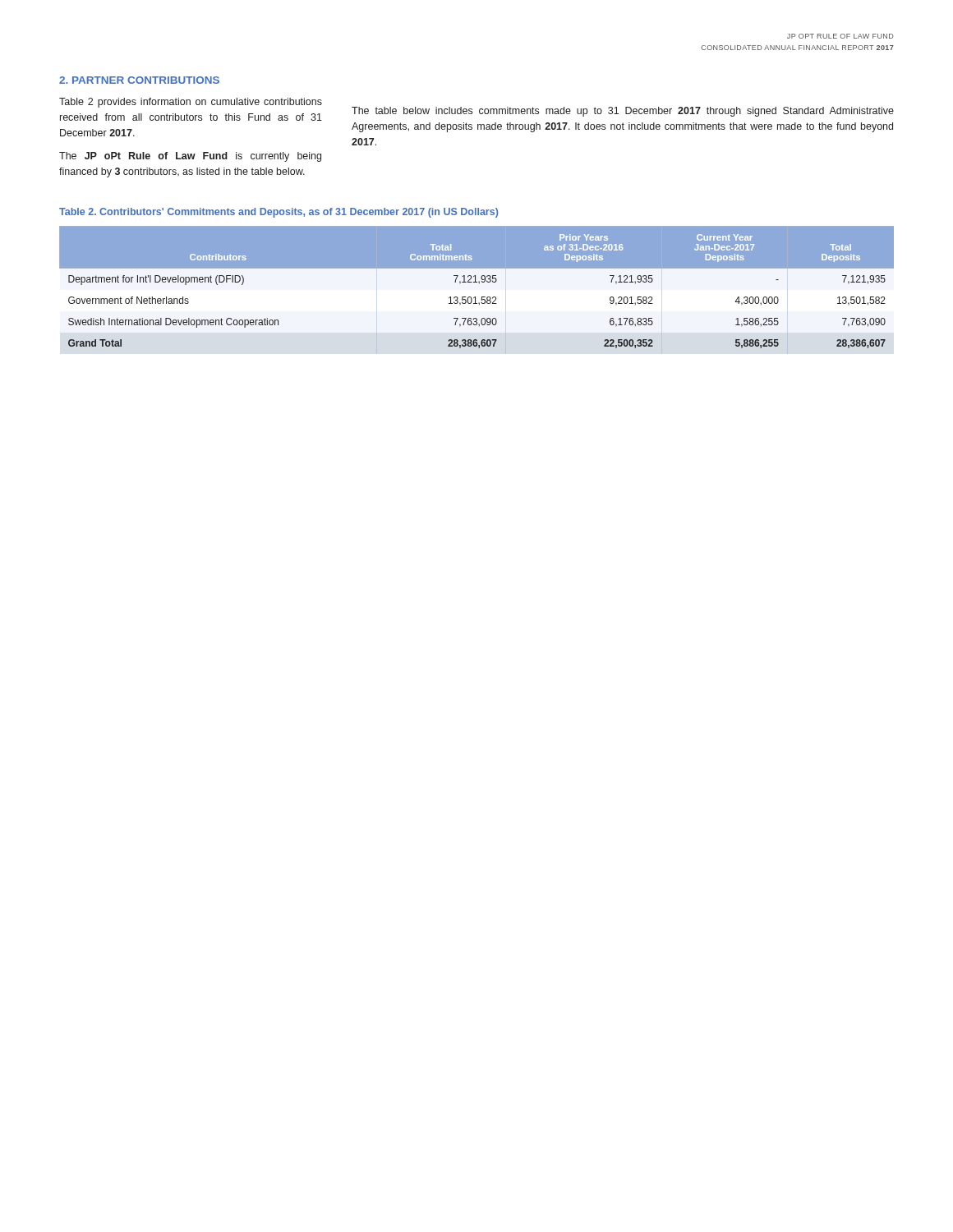The width and height of the screenshot is (953, 1232).
Task: Select the section header containing "2. PARTNER CONTRIBUTIONS"
Action: [139, 80]
